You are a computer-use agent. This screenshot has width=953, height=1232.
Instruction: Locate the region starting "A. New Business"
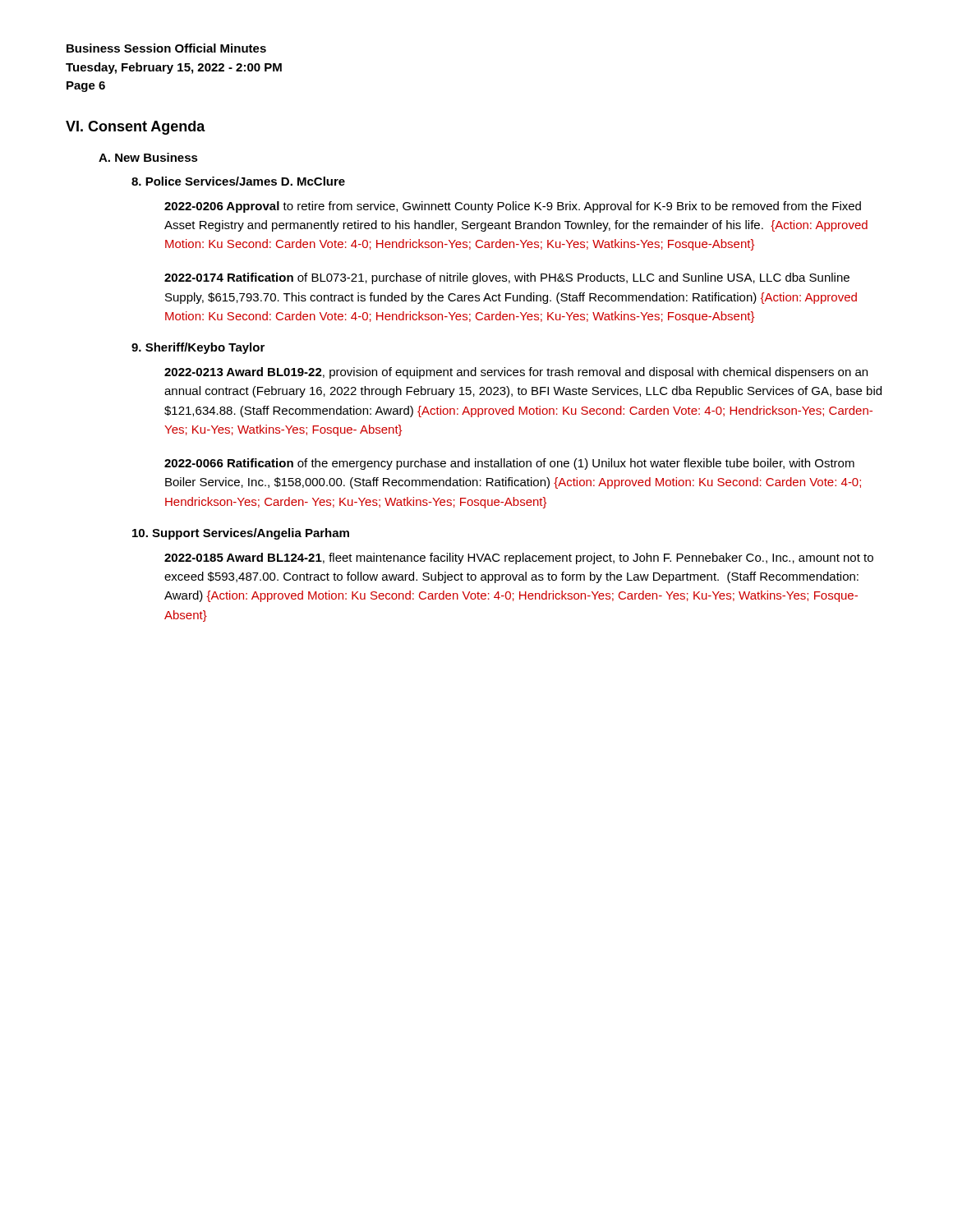click(148, 157)
